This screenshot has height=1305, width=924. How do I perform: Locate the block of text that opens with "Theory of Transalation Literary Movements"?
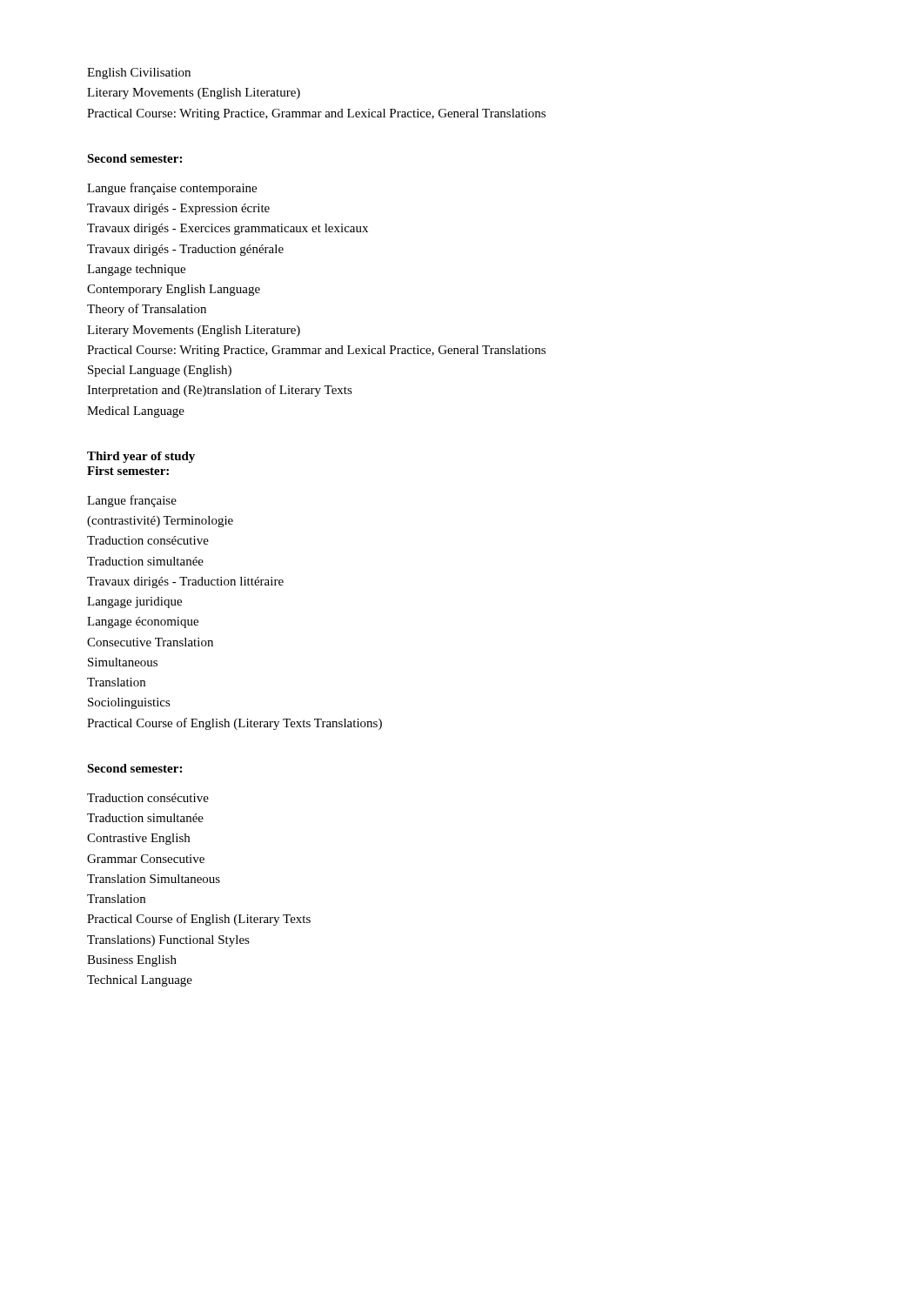[x=462, y=360]
